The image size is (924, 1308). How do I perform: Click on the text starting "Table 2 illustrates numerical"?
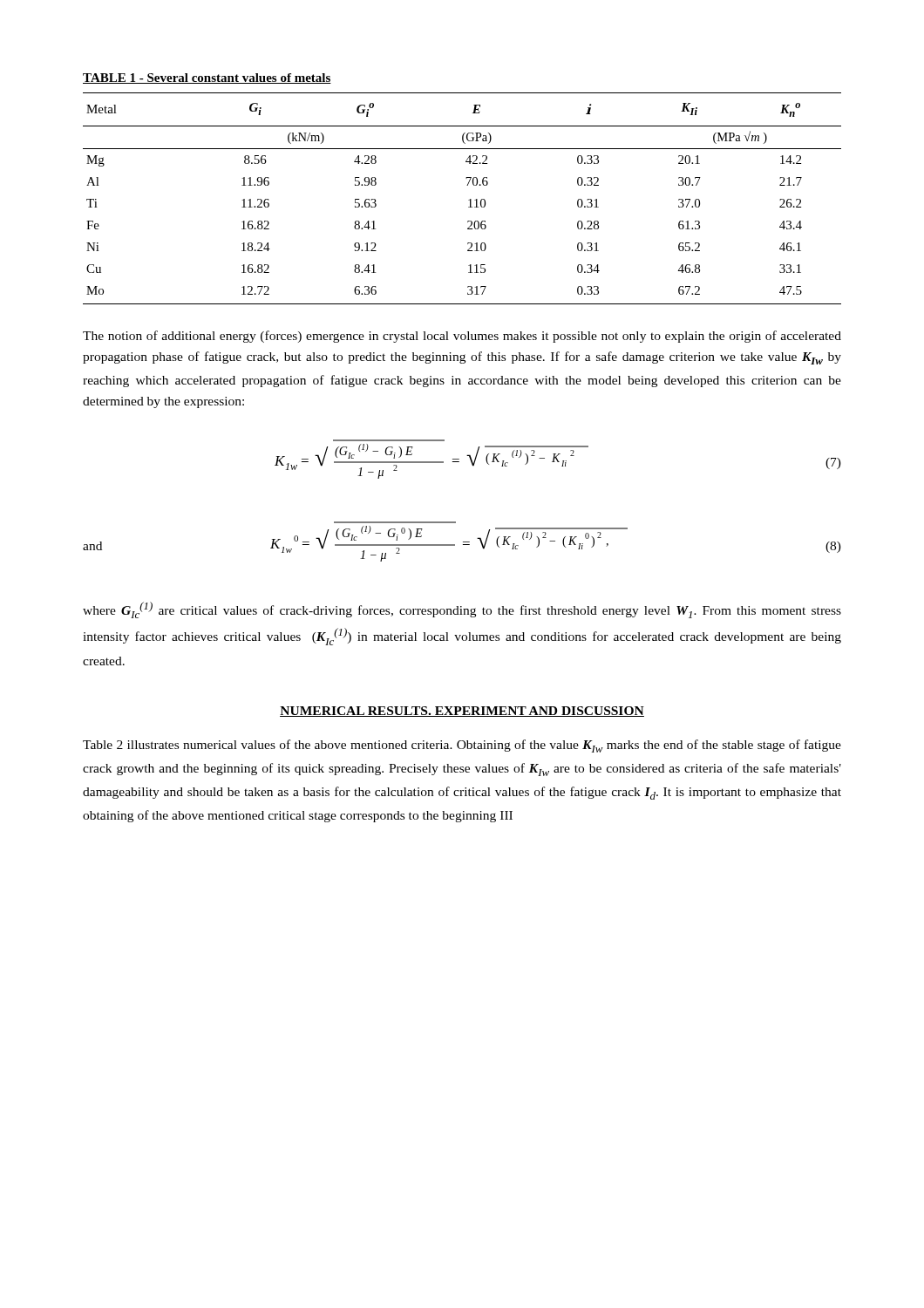462,779
